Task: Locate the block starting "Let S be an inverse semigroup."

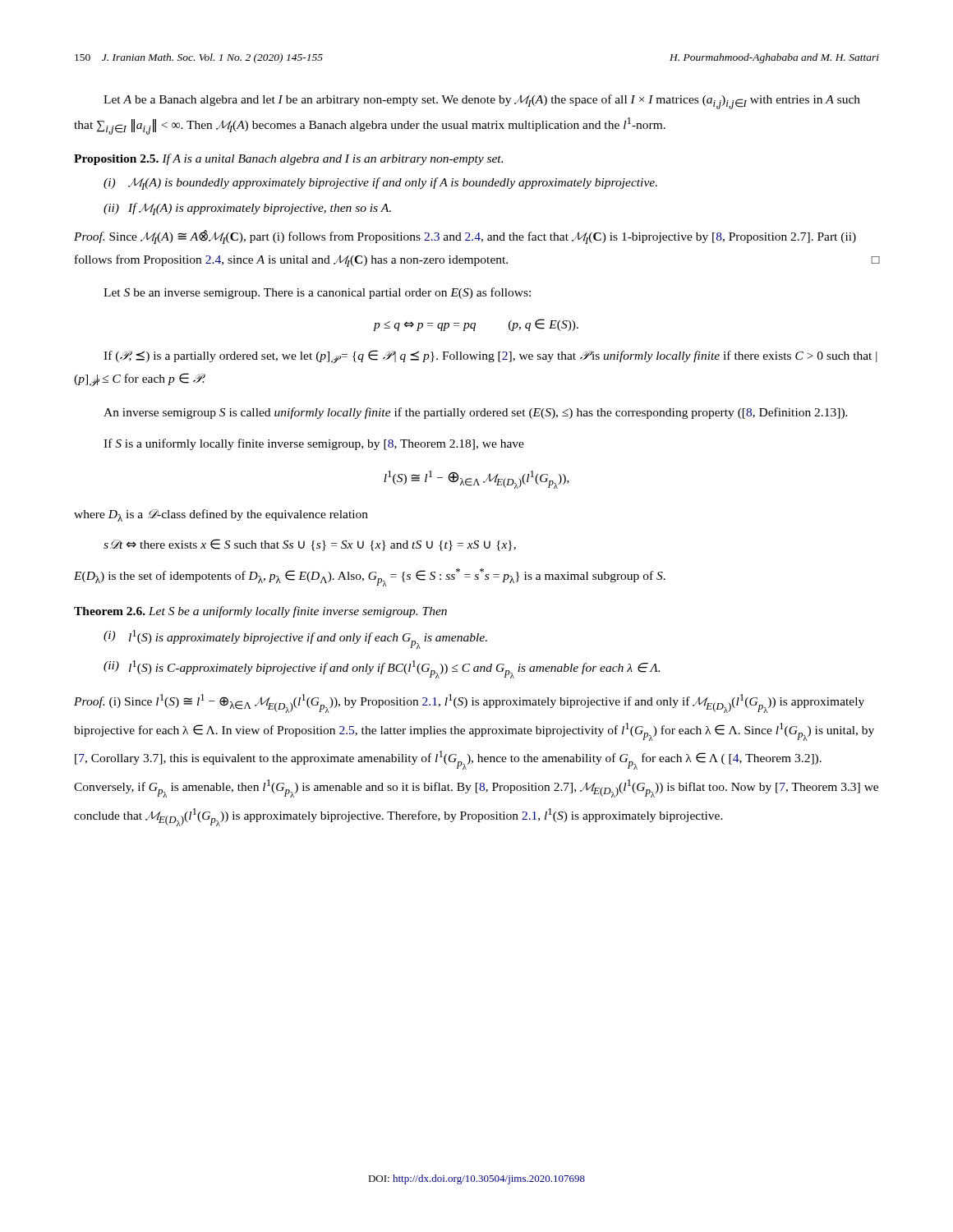Action: 318,292
